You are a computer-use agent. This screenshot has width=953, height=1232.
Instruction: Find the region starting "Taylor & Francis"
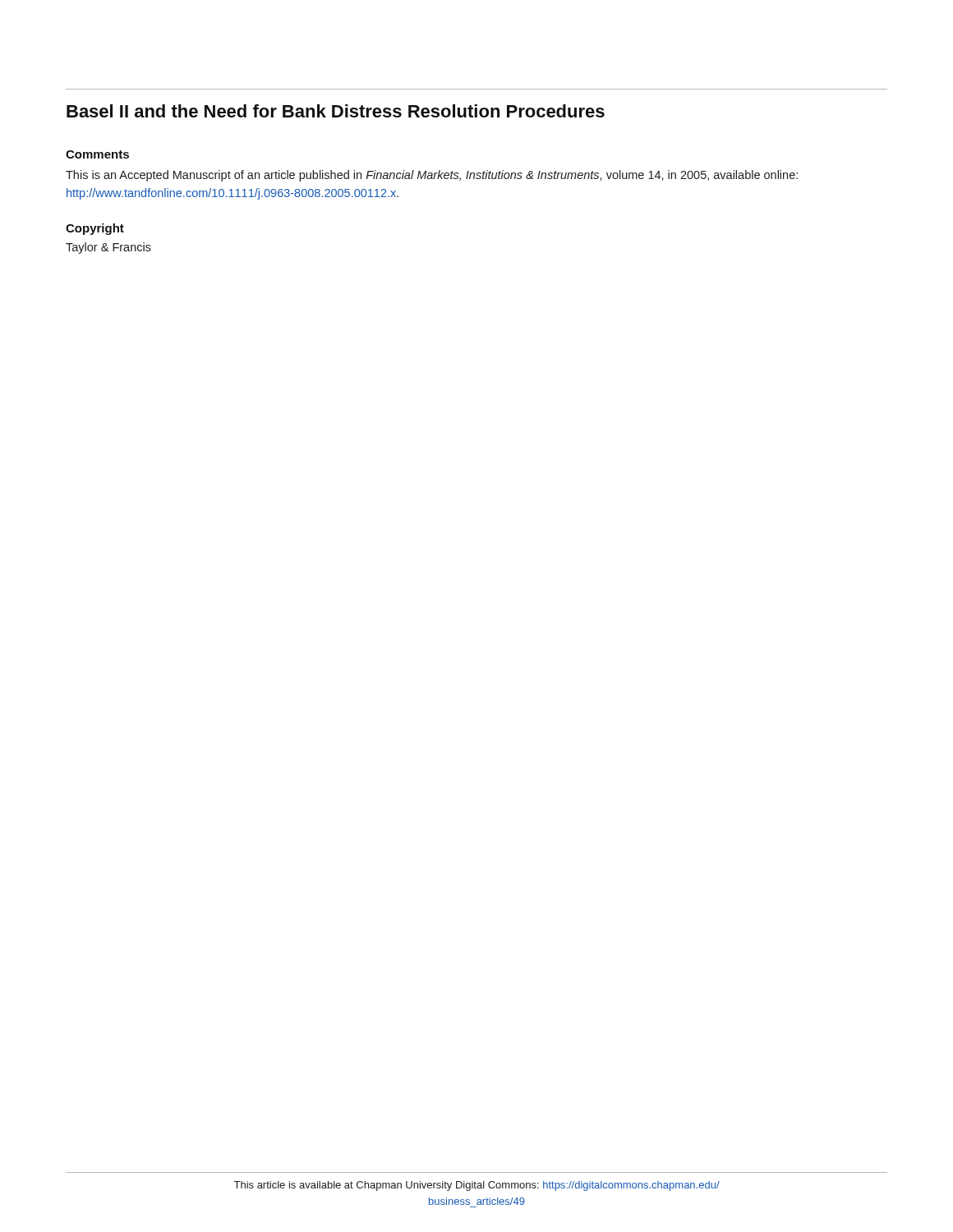(x=108, y=248)
